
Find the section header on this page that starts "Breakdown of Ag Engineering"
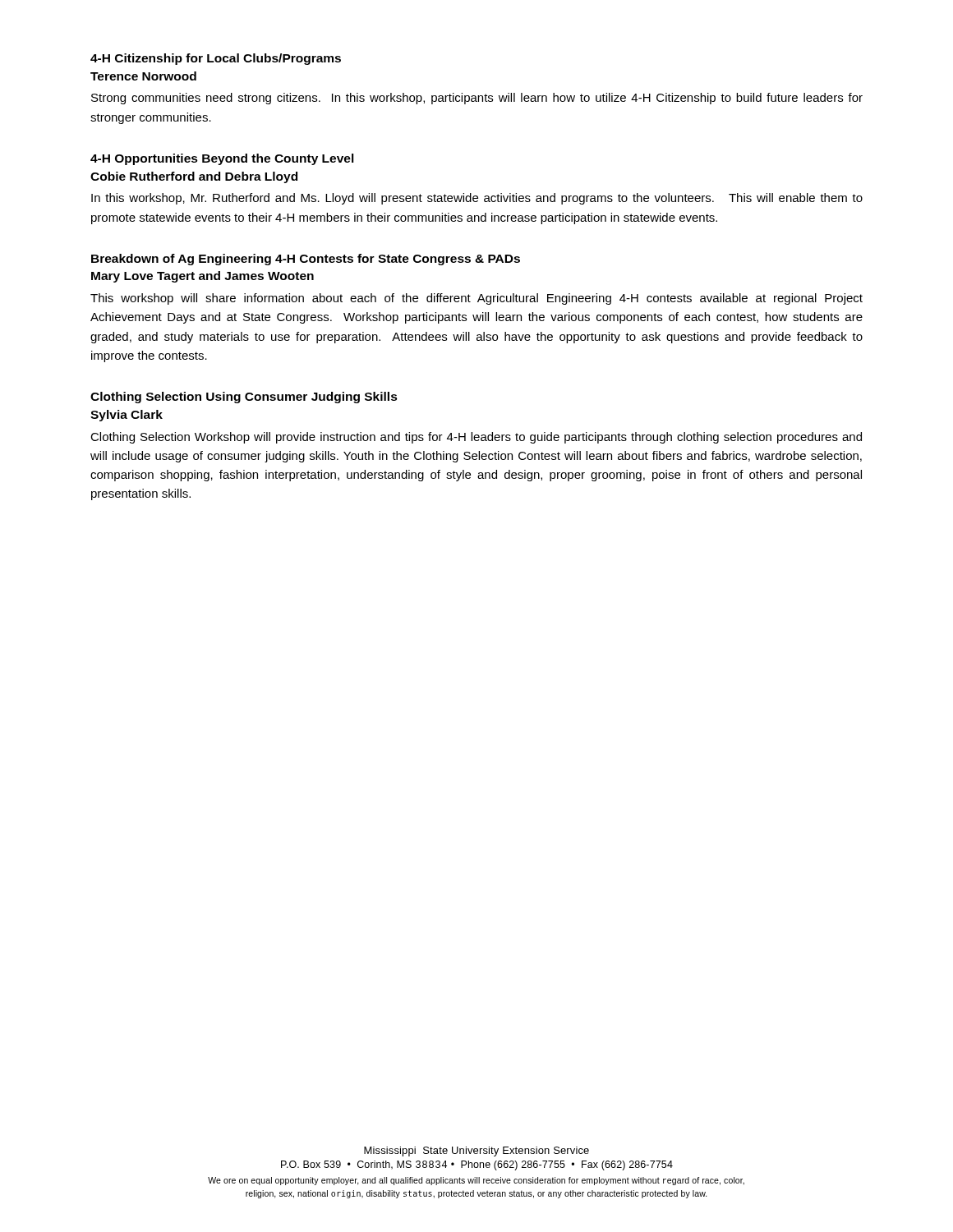pyautogui.click(x=305, y=258)
